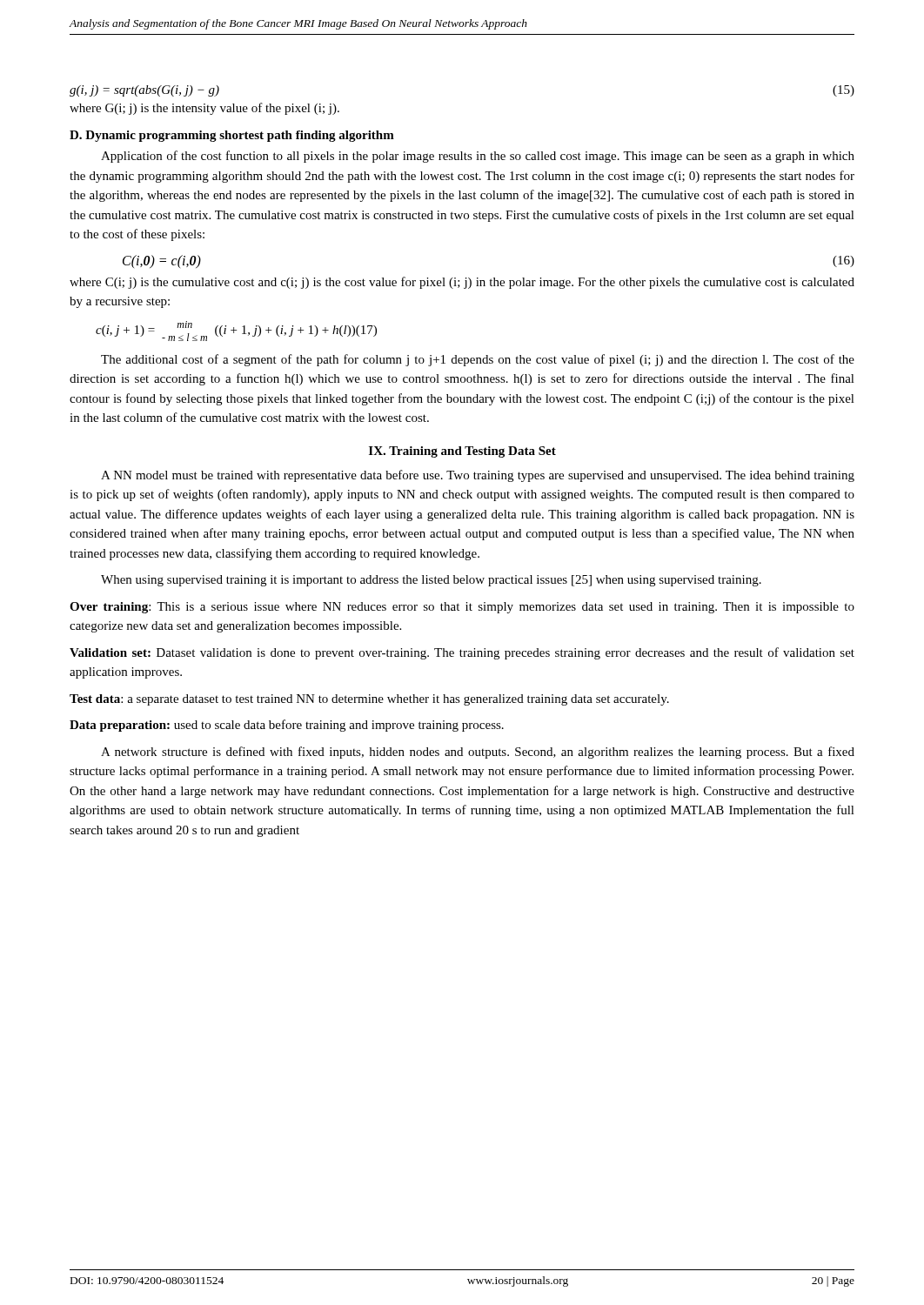Find the block on this page that starts "A NN model must be"

click(x=462, y=514)
